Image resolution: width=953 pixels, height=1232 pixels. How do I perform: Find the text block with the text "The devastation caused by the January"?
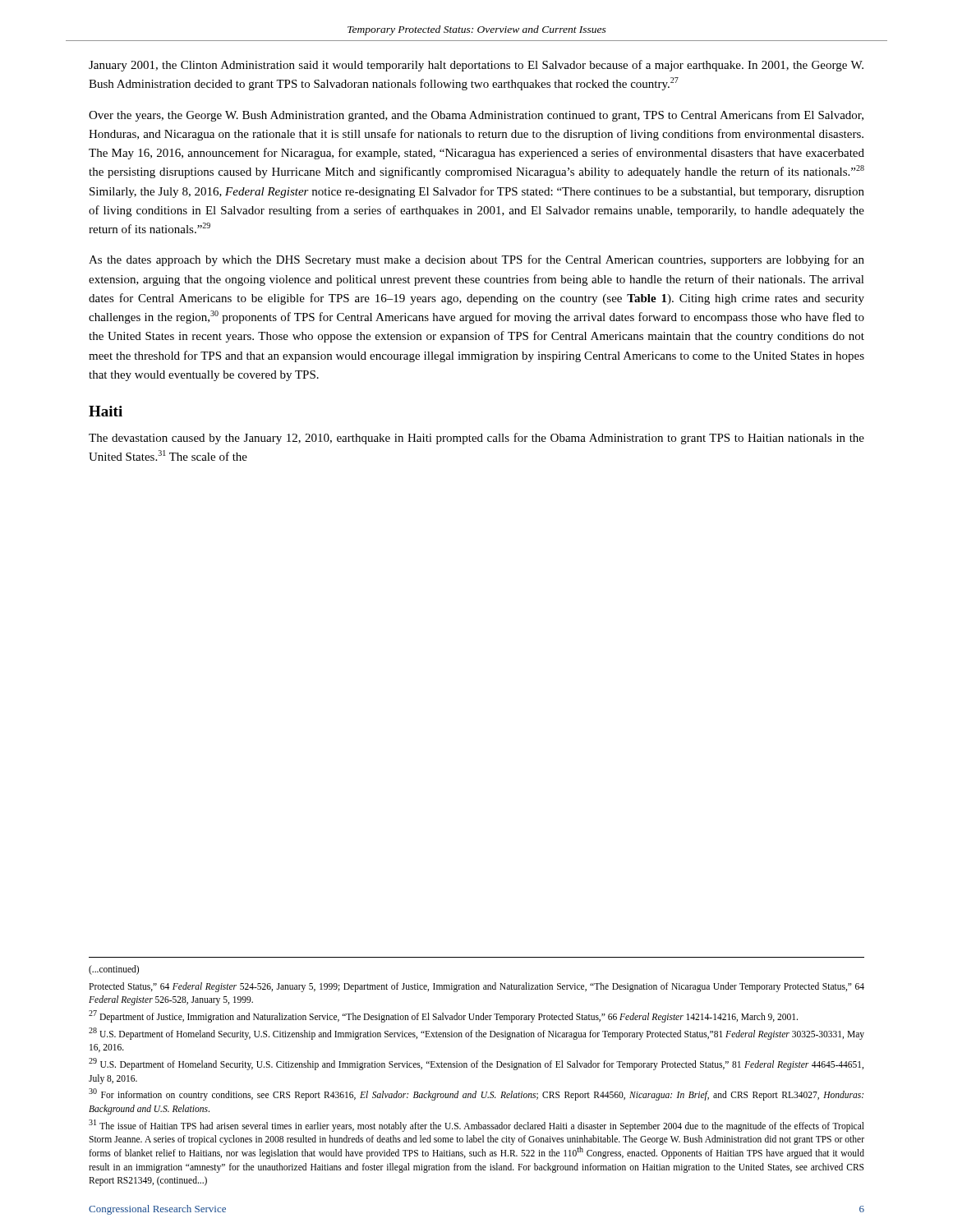click(476, 448)
